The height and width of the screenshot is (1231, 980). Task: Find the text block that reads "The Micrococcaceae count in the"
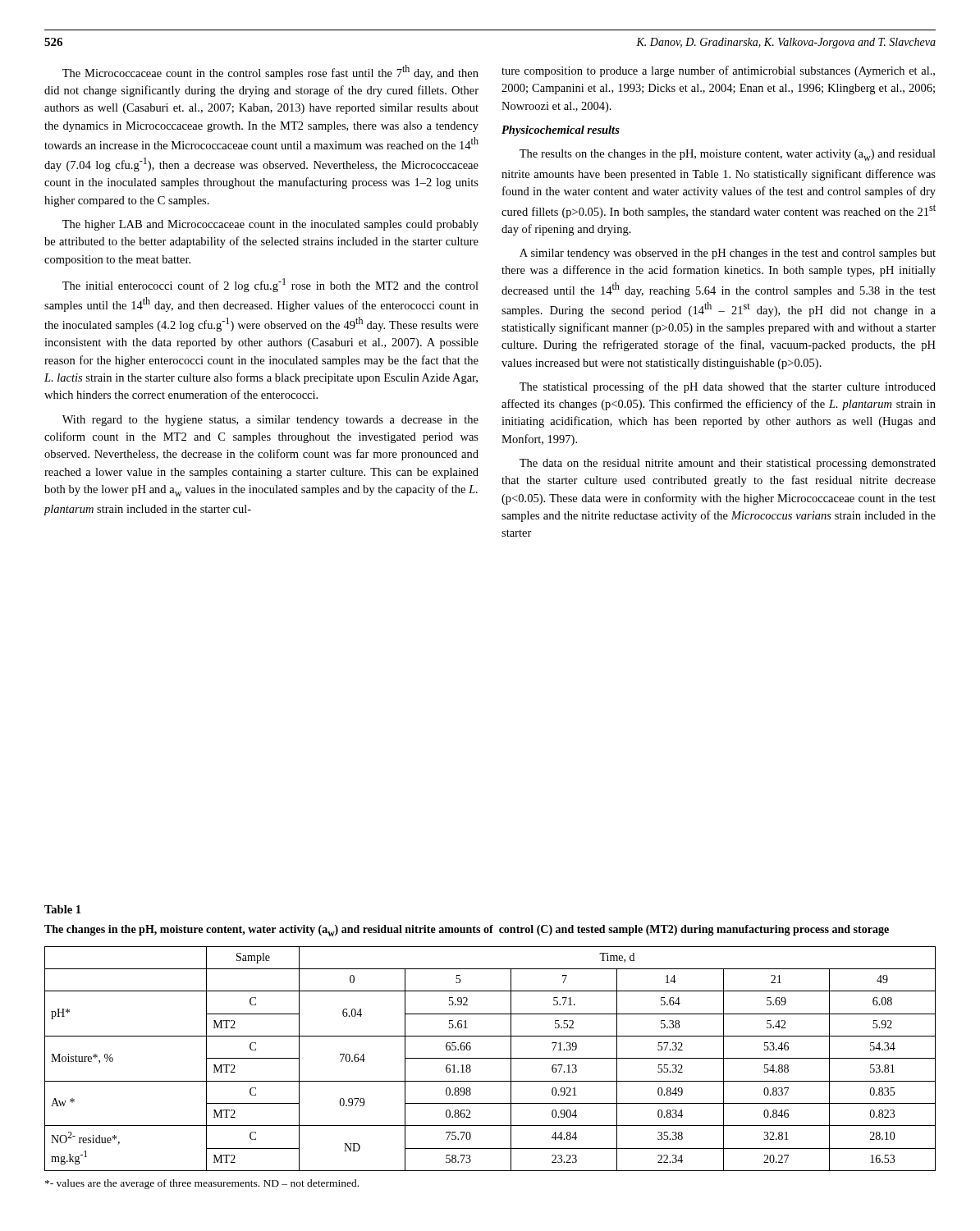(261, 136)
